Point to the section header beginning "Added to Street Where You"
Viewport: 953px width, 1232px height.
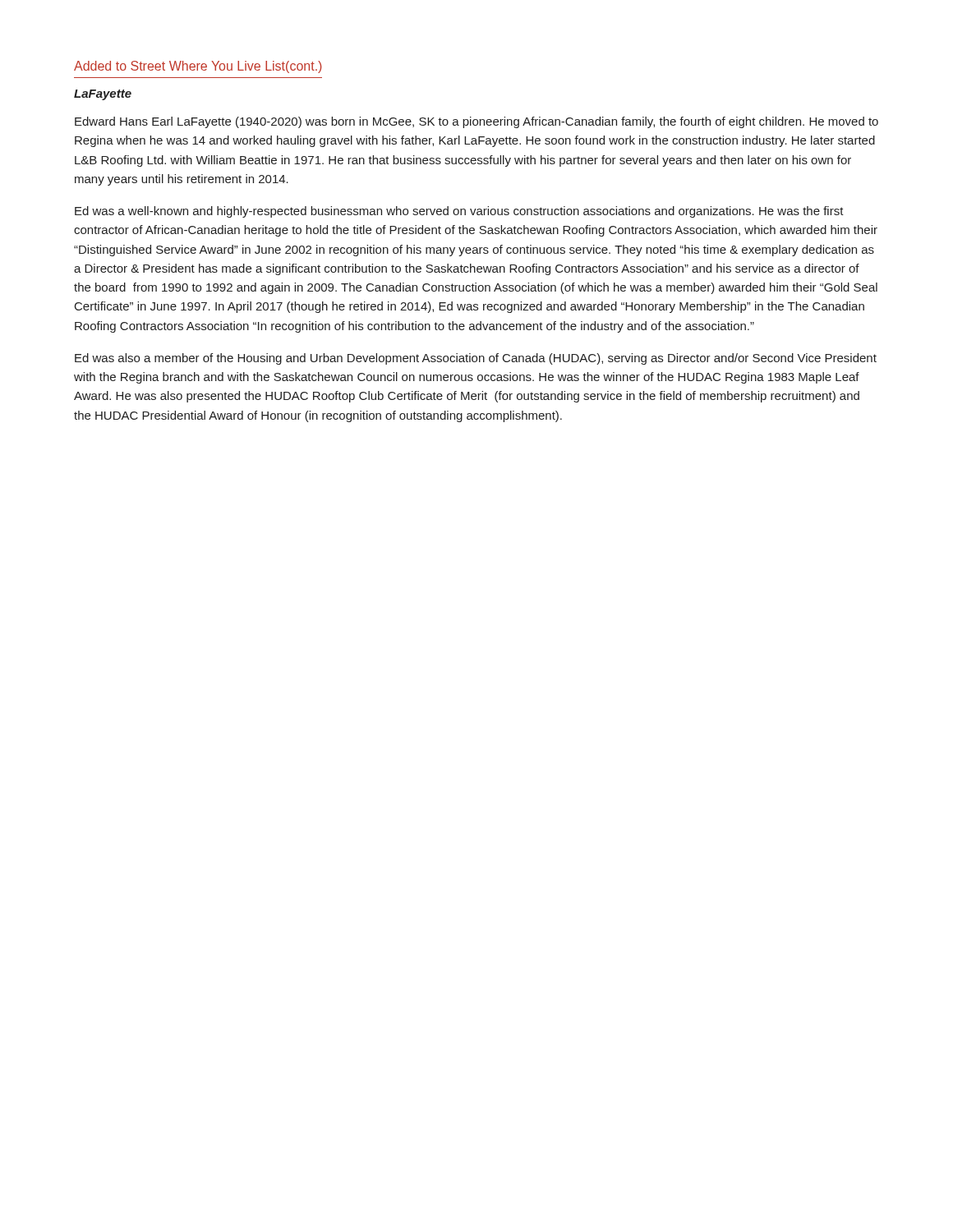click(198, 66)
